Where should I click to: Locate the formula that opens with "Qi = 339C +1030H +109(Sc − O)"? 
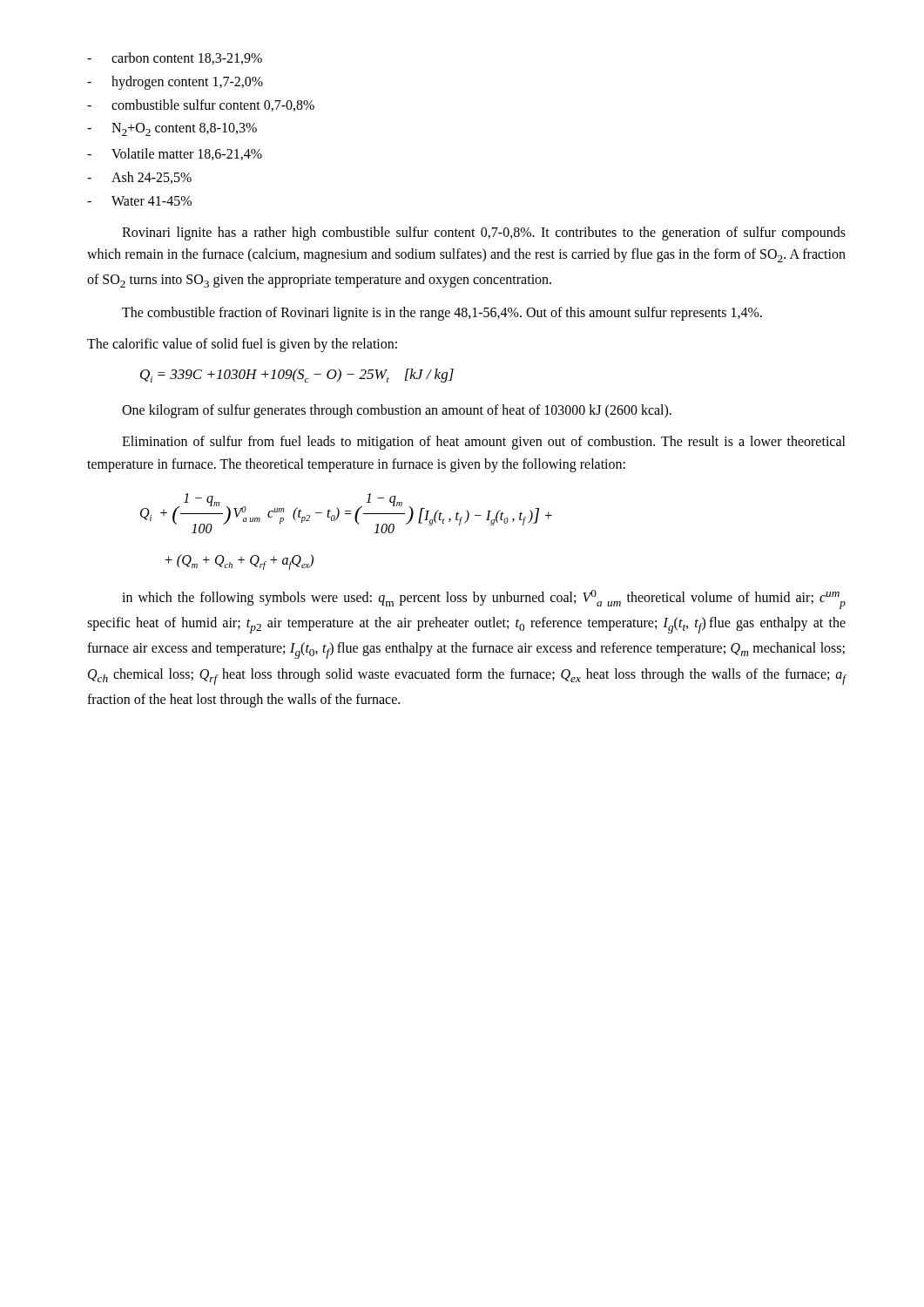[297, 376]
